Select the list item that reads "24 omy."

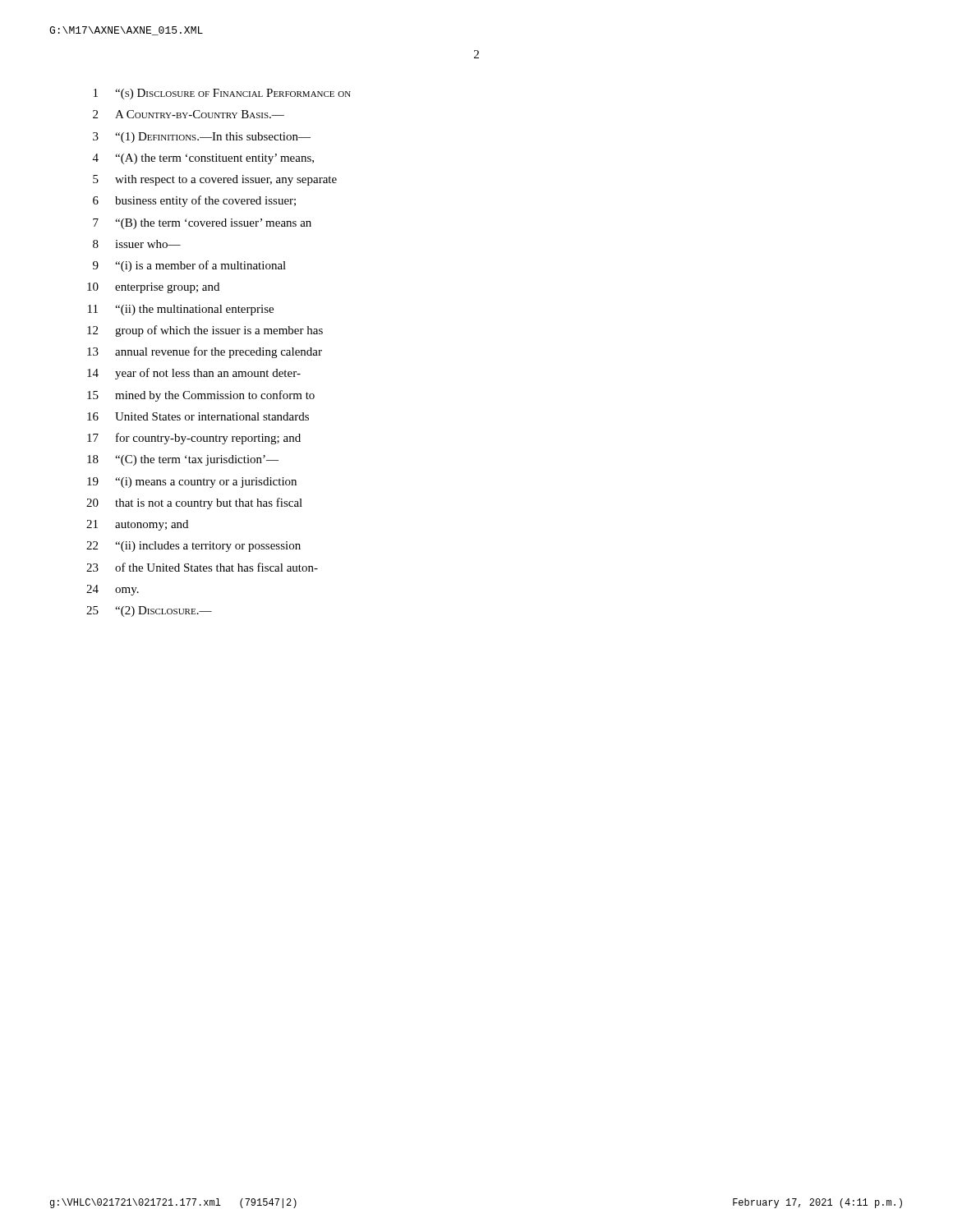click(x=113, y=590)
